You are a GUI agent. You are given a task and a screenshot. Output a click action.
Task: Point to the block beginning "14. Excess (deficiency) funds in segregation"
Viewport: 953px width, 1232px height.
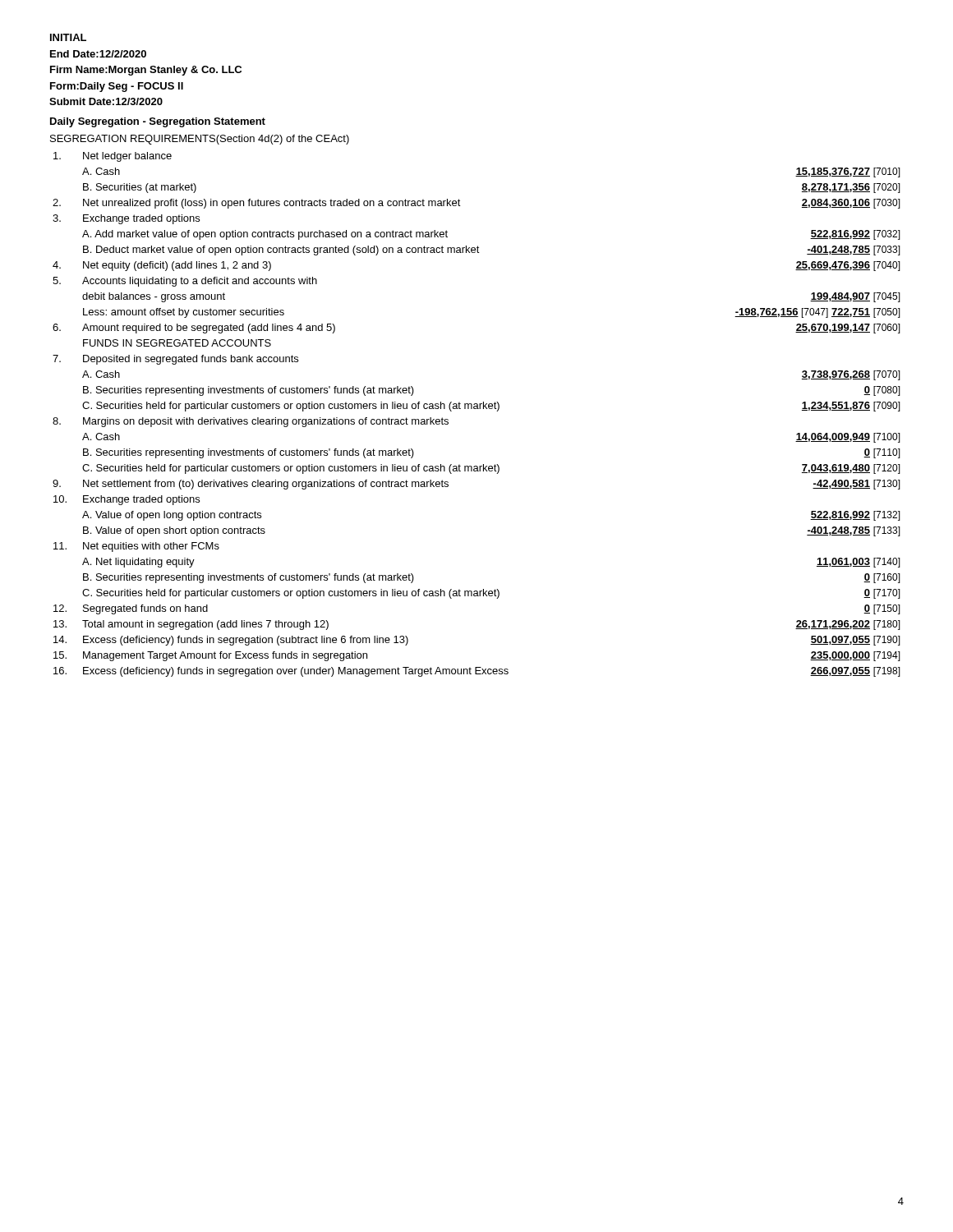pos(249,640)
